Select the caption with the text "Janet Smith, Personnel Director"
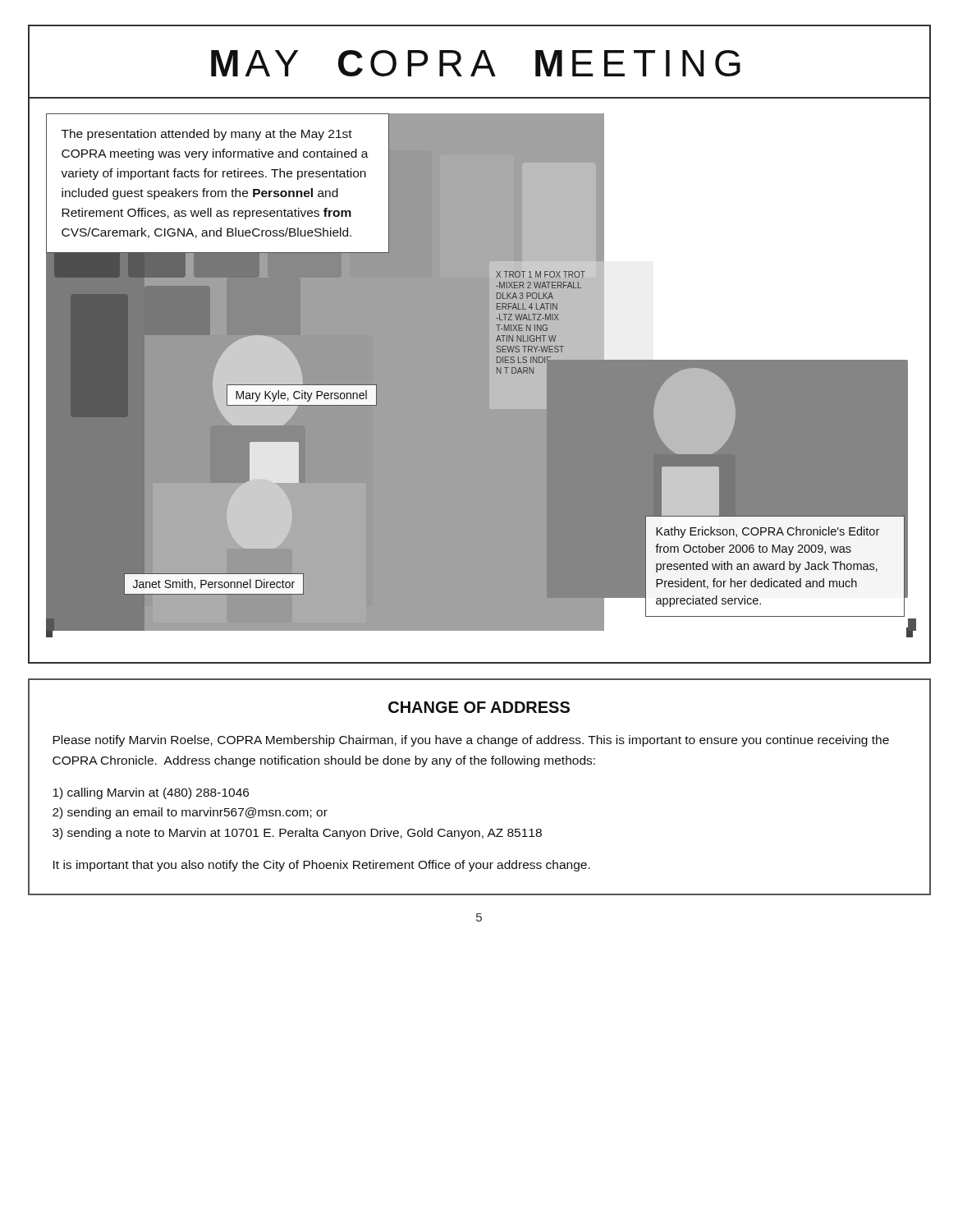The height and width of the screenshot is (1232, 958). coord(214,584)
